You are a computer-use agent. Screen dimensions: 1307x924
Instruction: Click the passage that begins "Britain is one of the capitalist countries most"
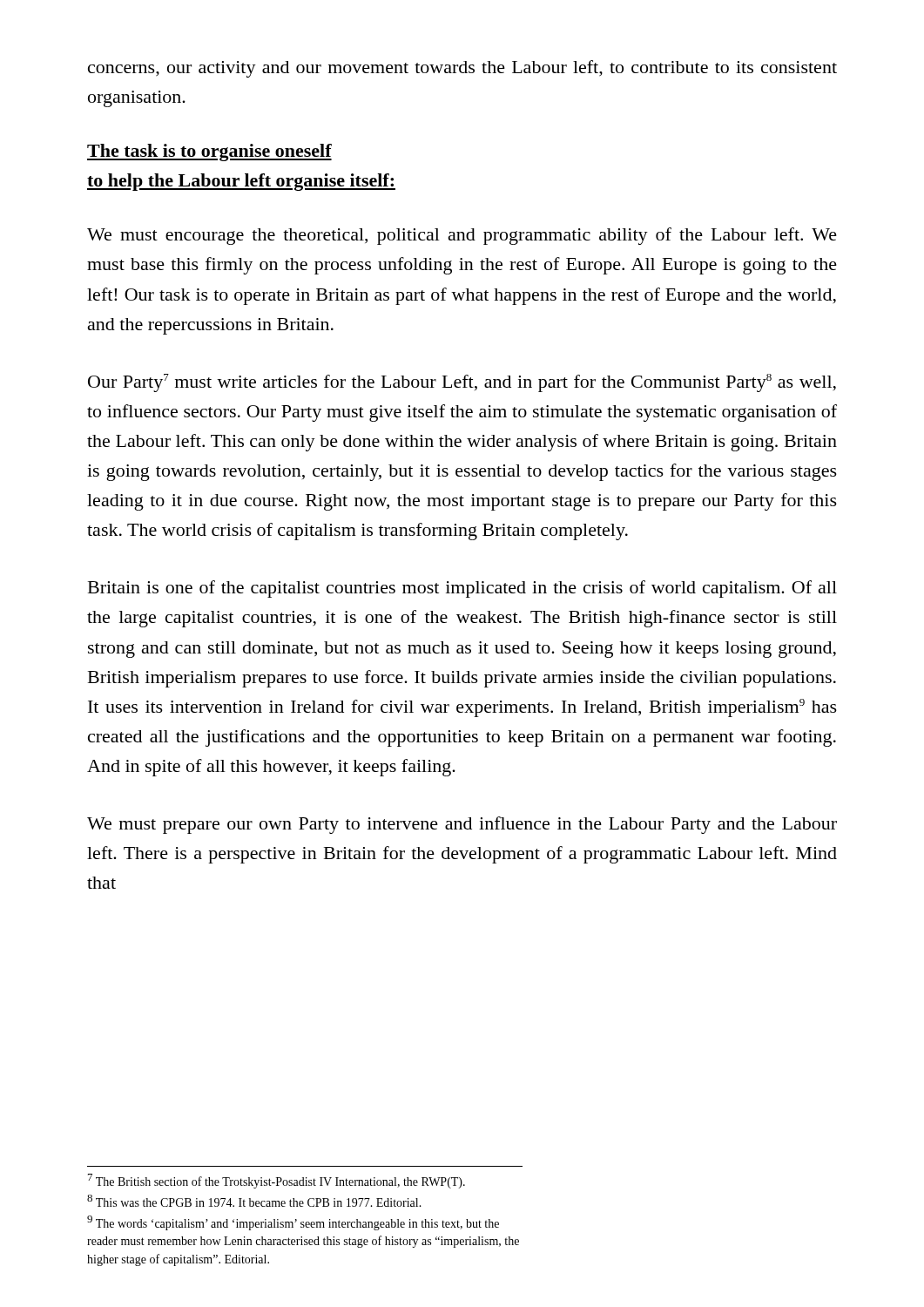pyautogui.click(x=462, y=676)
